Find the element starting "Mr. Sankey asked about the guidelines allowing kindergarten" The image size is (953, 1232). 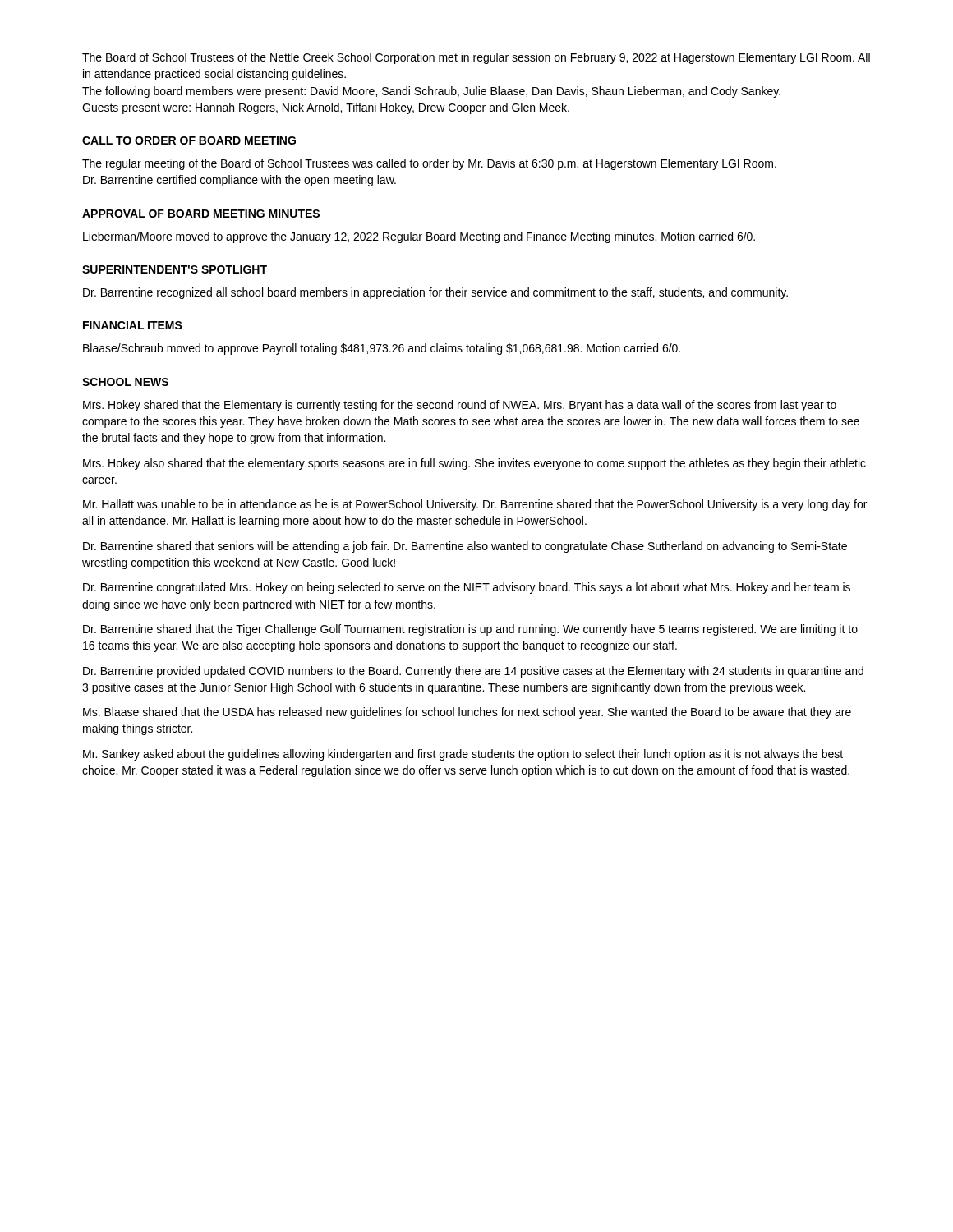tap(476, 762)
